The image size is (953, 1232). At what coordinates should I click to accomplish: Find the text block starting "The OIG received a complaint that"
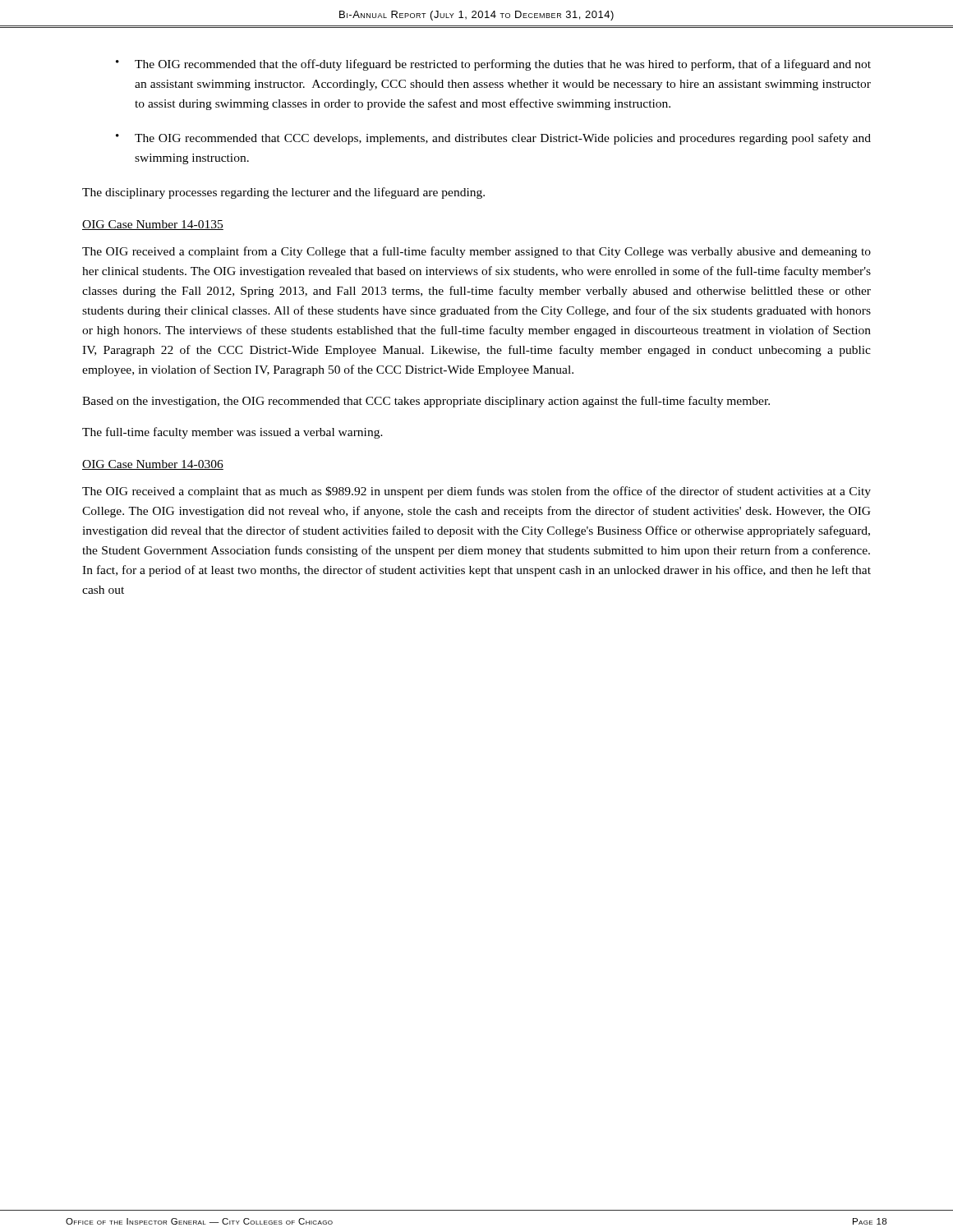tap(476, 540)
